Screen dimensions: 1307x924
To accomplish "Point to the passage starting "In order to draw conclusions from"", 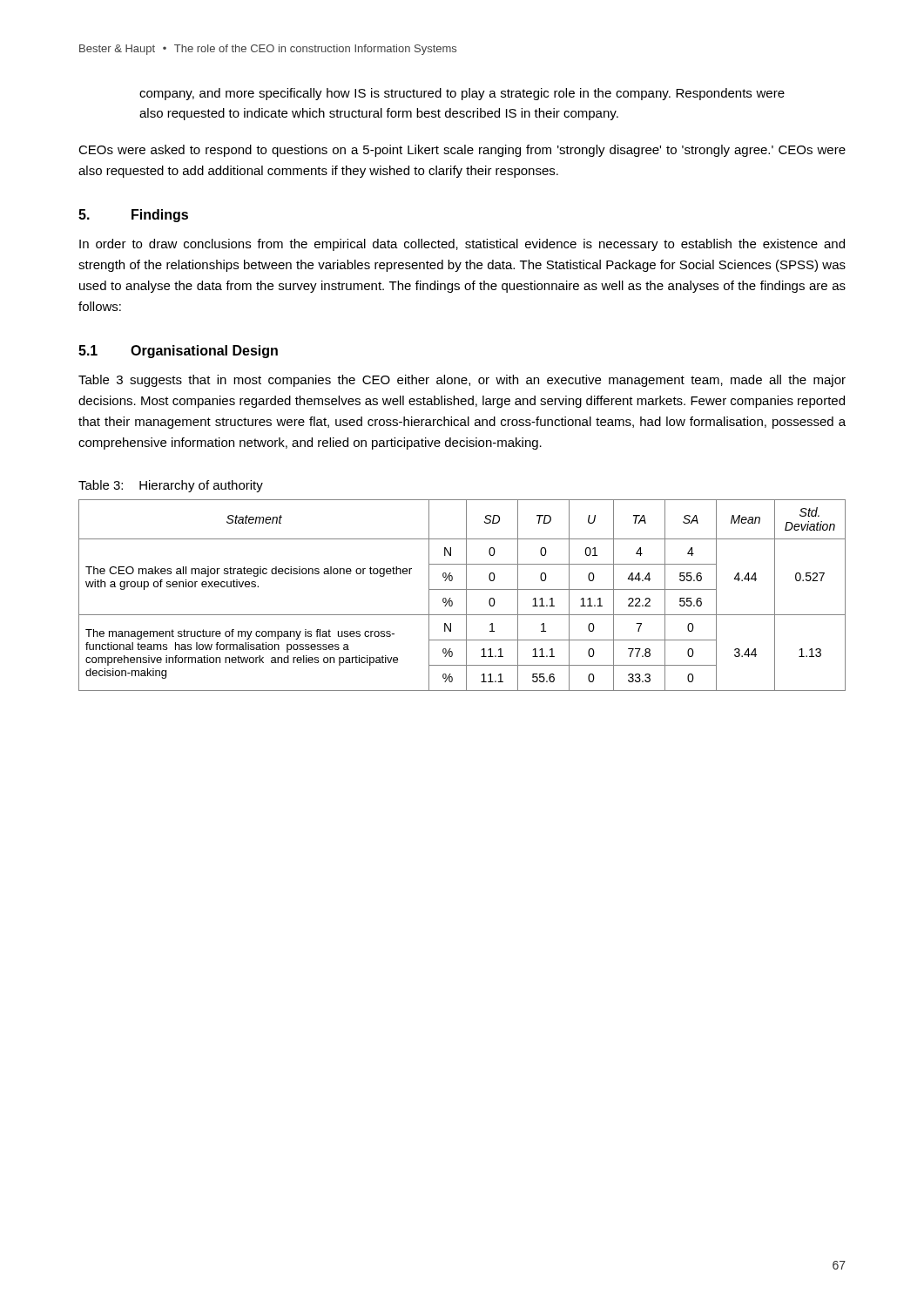I will pyautogui.click(x=462, y=274).
